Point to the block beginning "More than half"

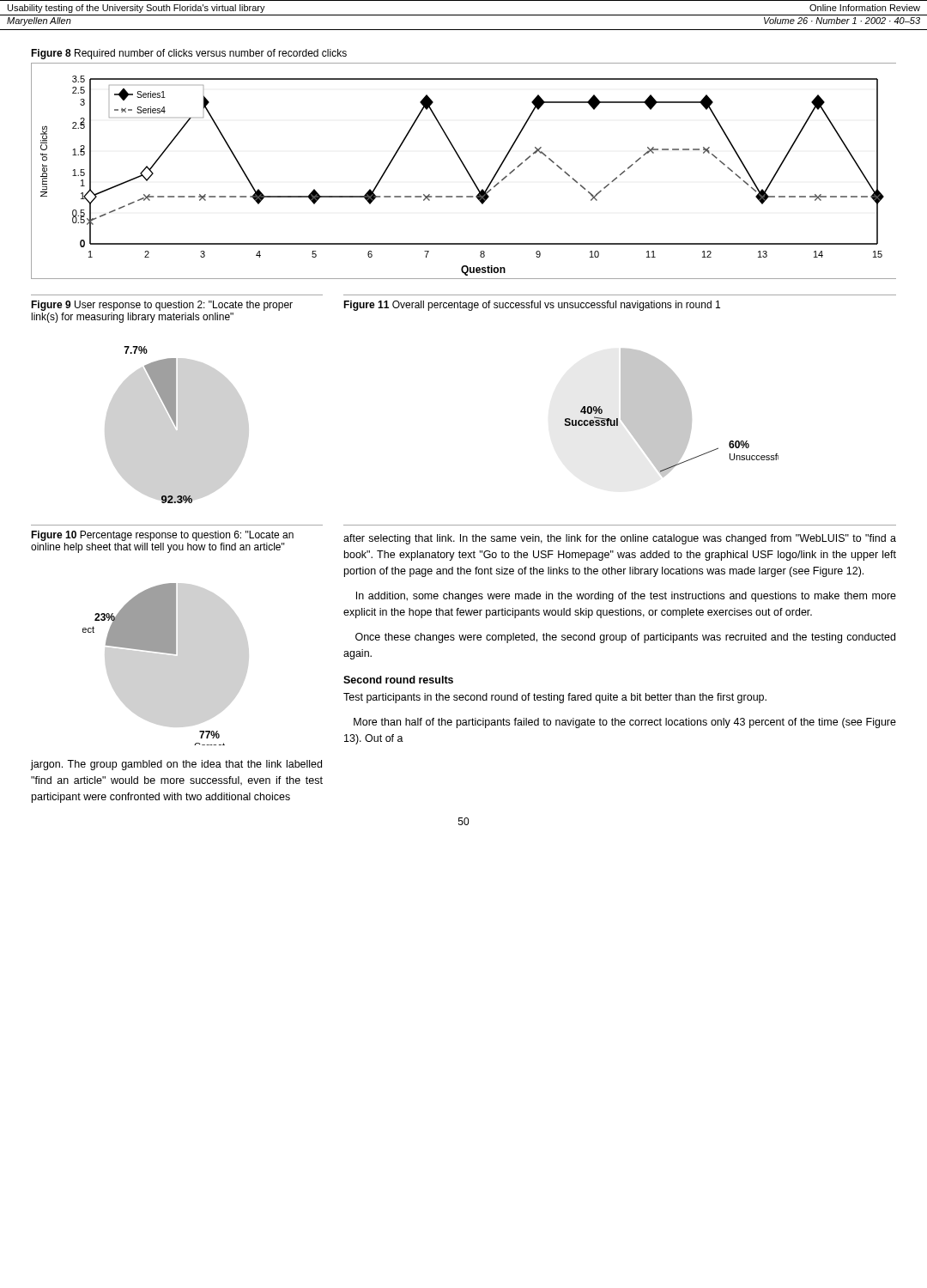620,730
